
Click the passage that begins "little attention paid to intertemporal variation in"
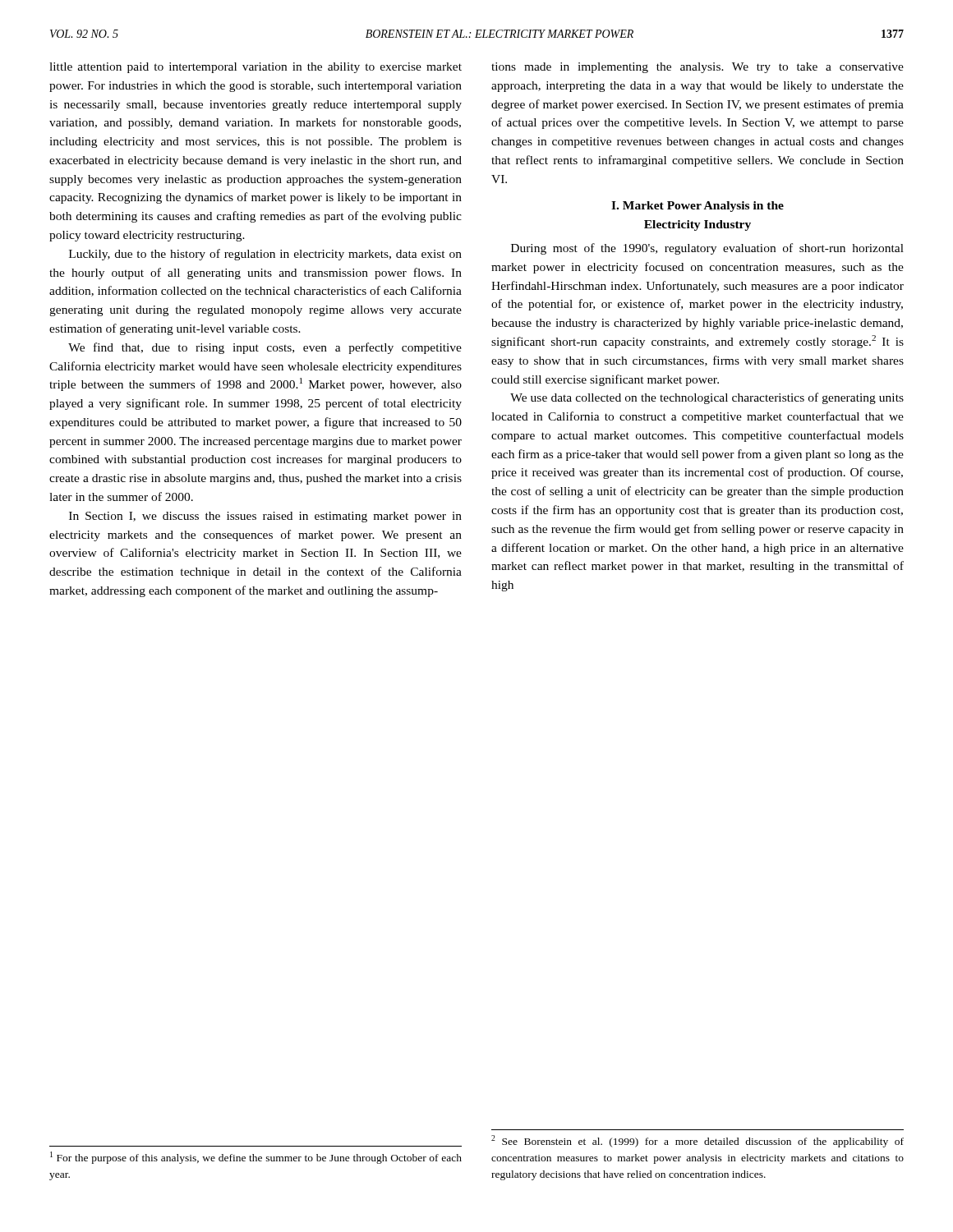[255, 151]
